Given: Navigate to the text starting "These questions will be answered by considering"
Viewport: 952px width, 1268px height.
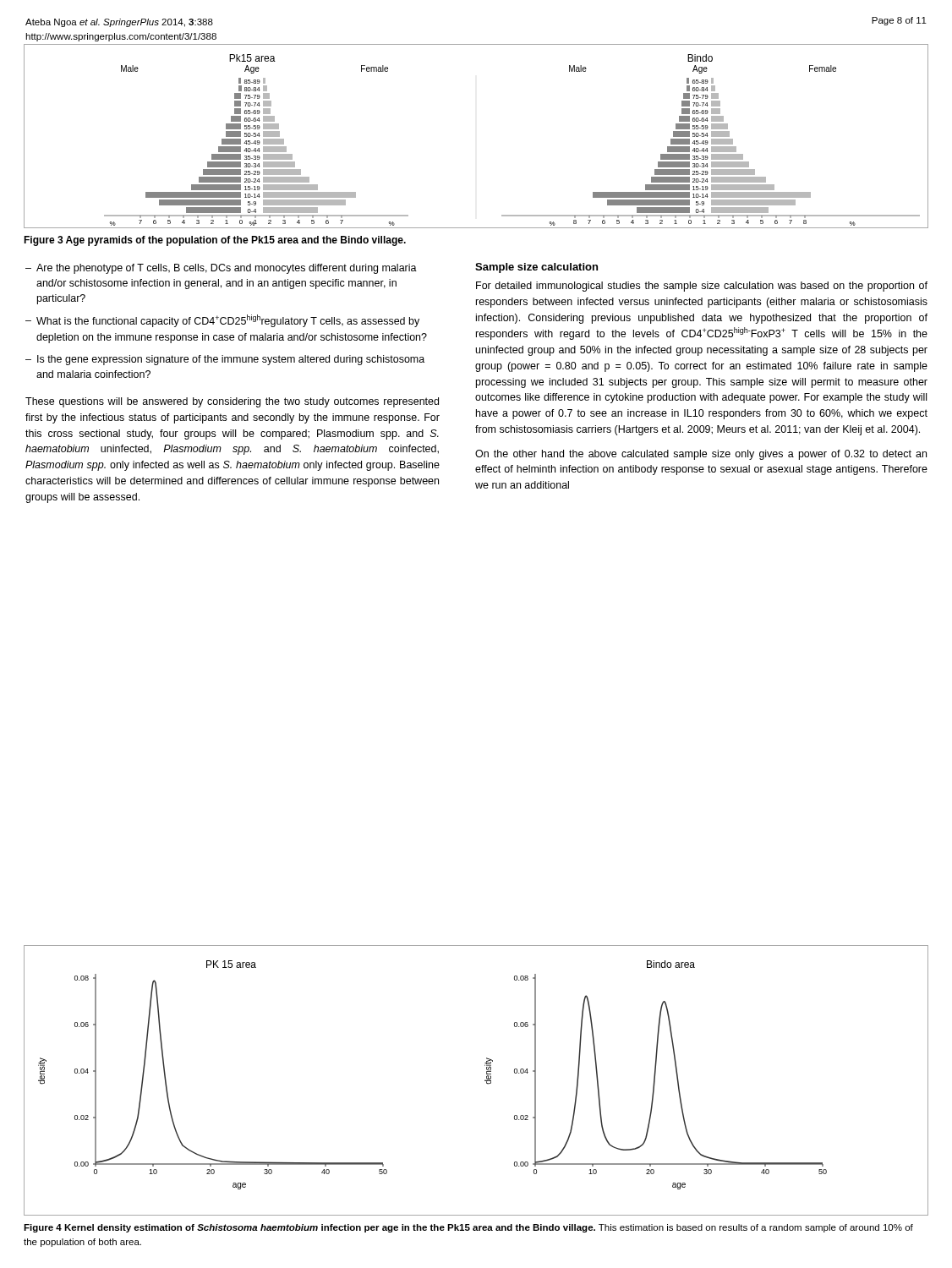Looking at the screenshot, I should pos(232,449).
